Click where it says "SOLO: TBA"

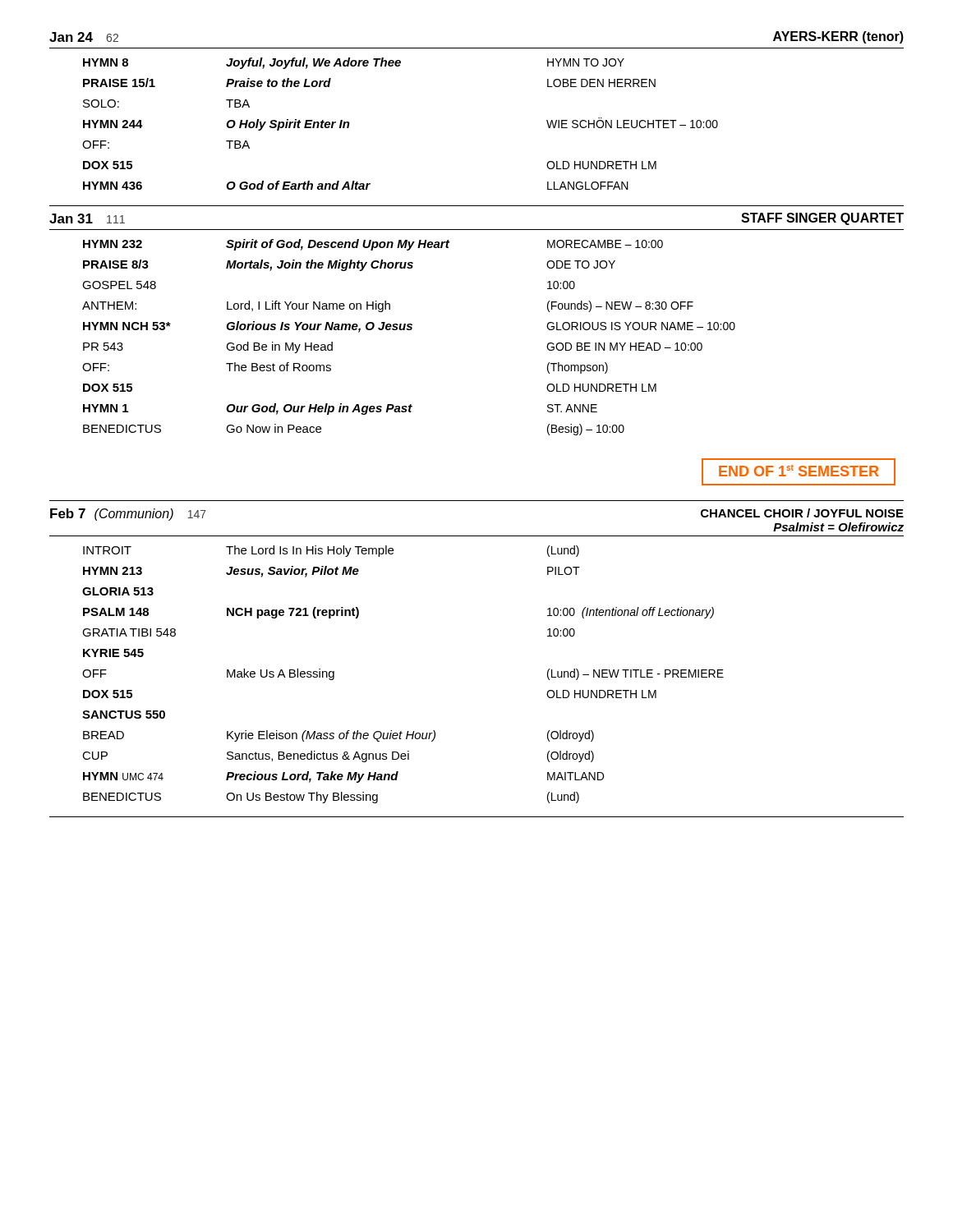click(x=108, y=103)
